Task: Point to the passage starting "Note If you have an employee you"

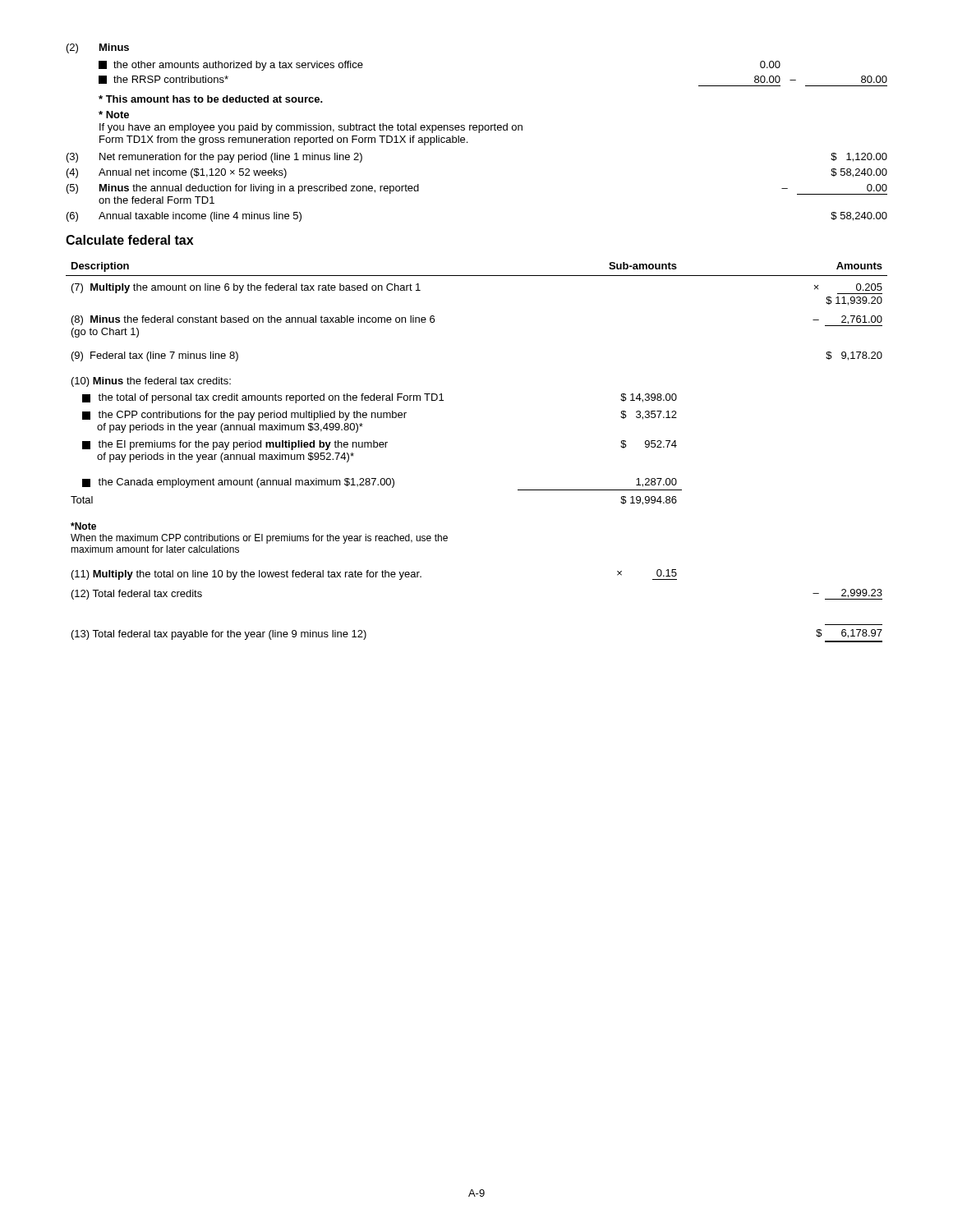Action: click(x=311, y=127)
